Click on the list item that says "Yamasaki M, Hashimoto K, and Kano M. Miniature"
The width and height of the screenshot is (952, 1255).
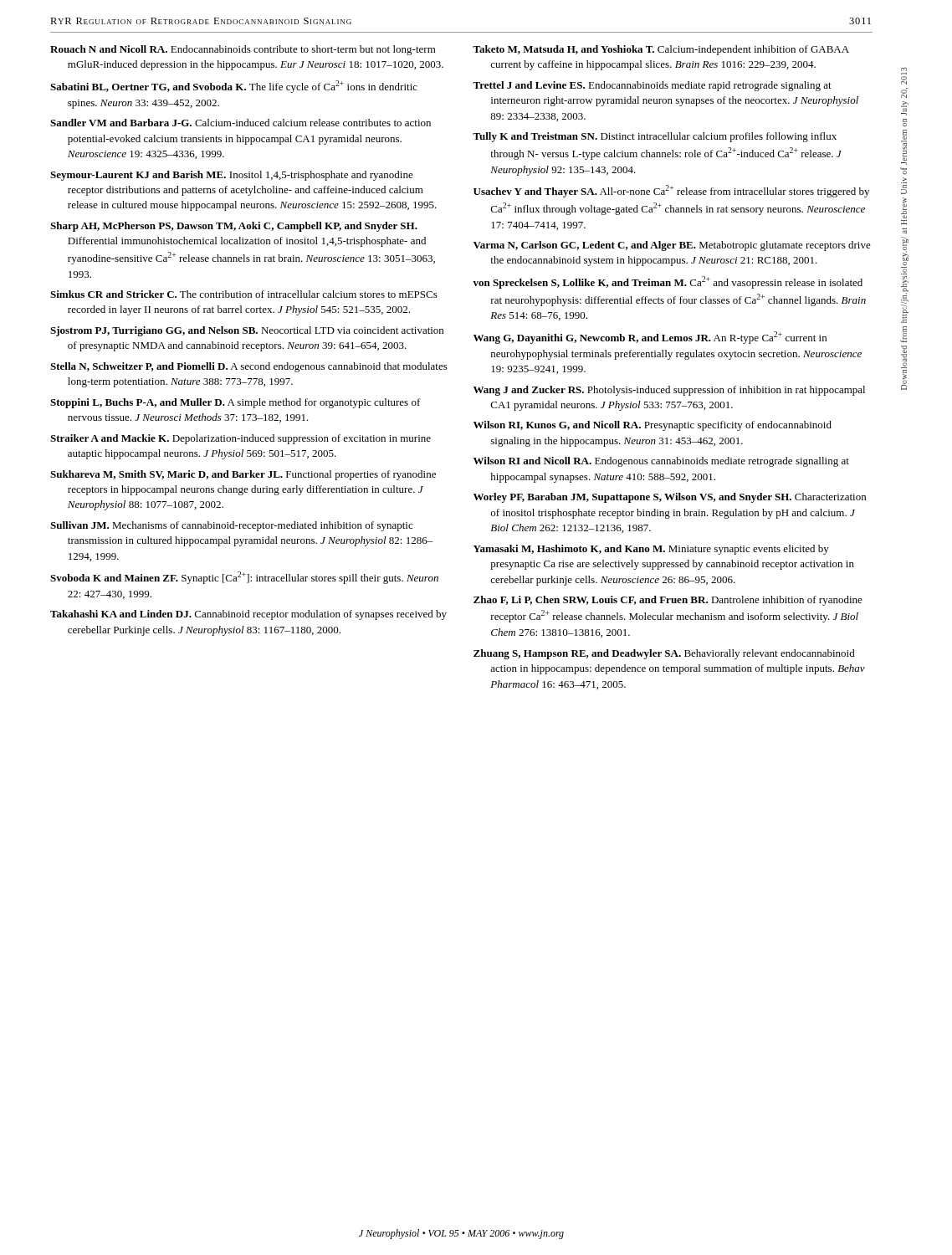[x=664, y=564]
